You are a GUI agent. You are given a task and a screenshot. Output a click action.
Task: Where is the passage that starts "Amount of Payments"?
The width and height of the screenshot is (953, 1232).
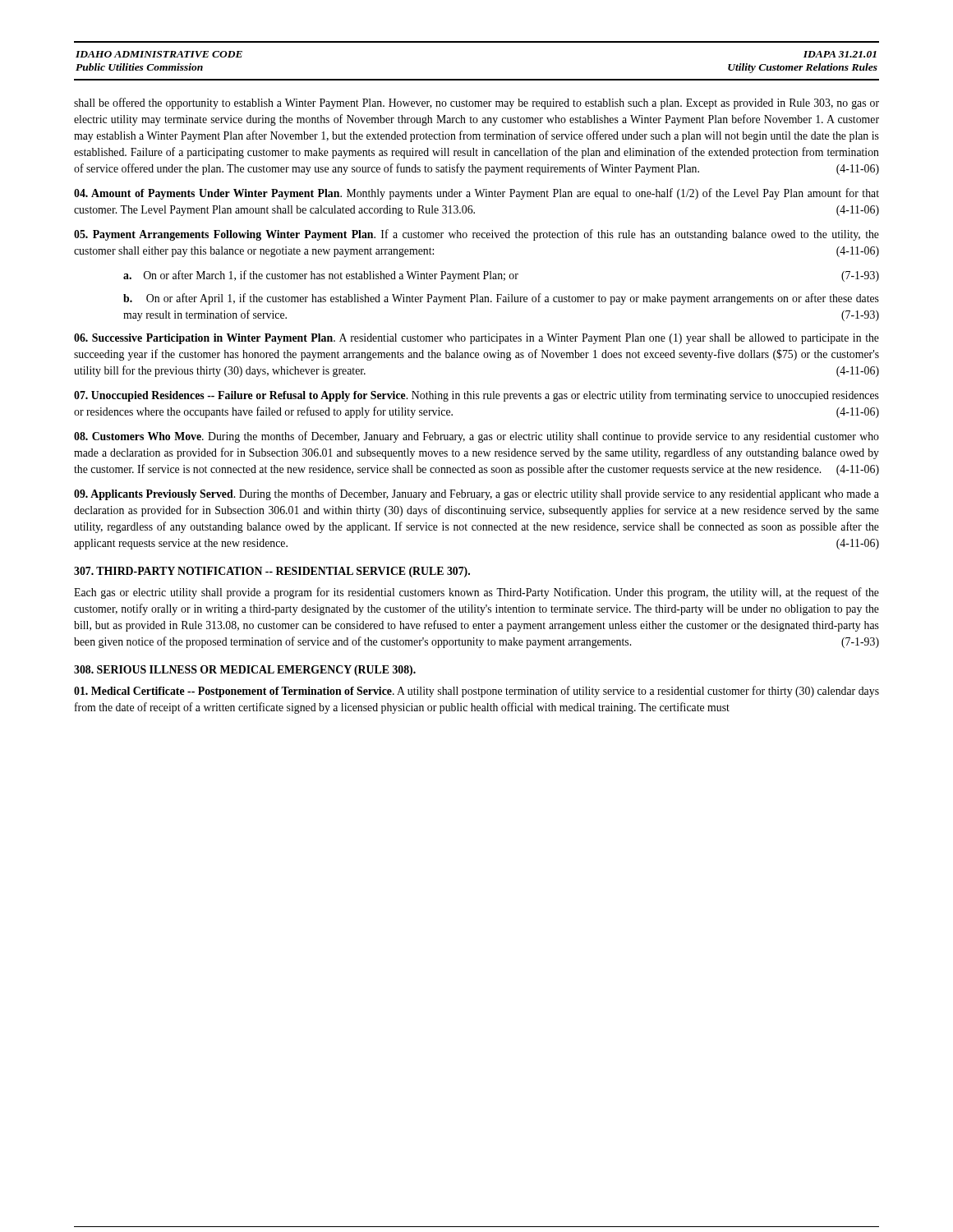(x=476, y=203)
